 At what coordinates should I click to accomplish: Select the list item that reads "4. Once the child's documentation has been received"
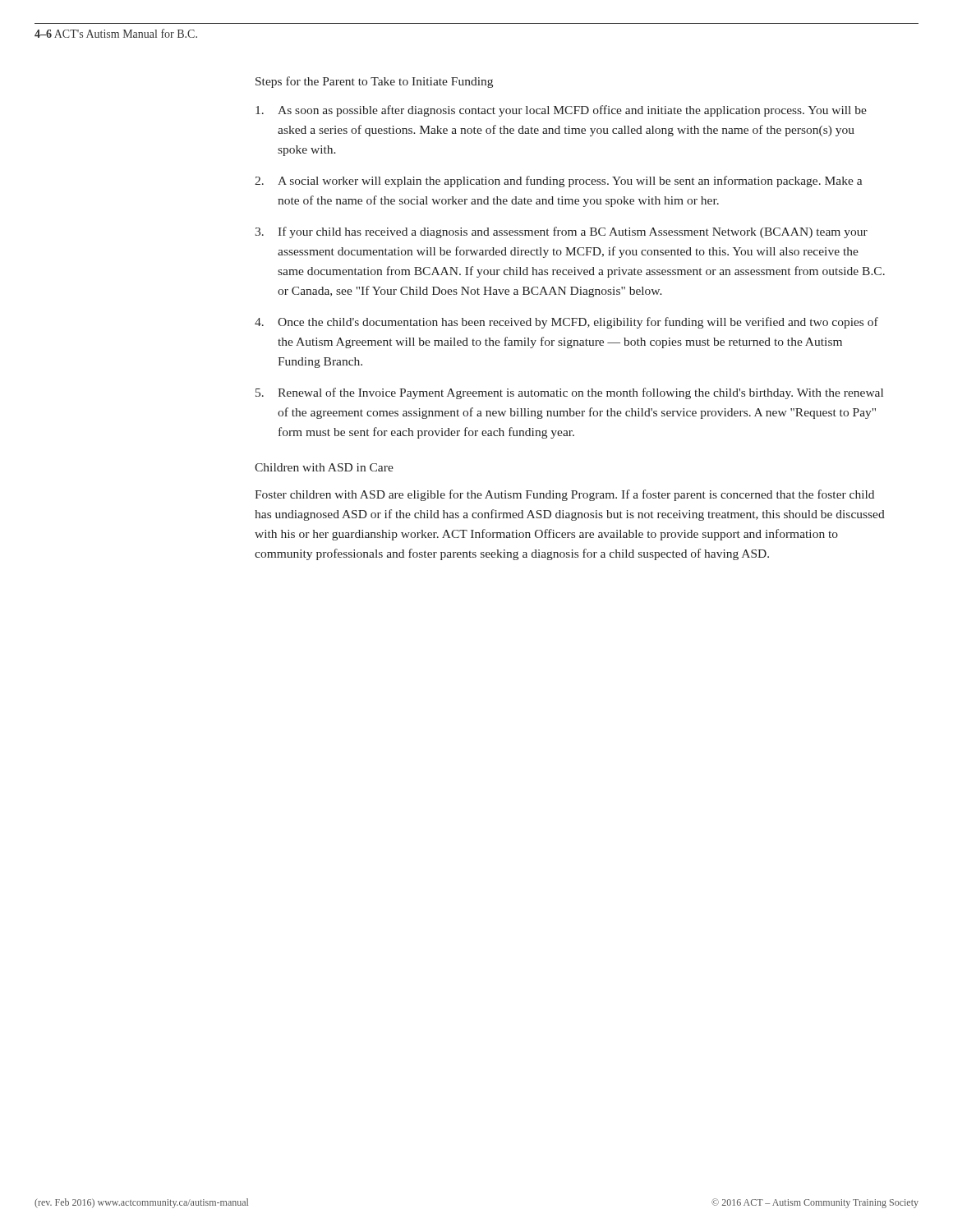(571, 342)
